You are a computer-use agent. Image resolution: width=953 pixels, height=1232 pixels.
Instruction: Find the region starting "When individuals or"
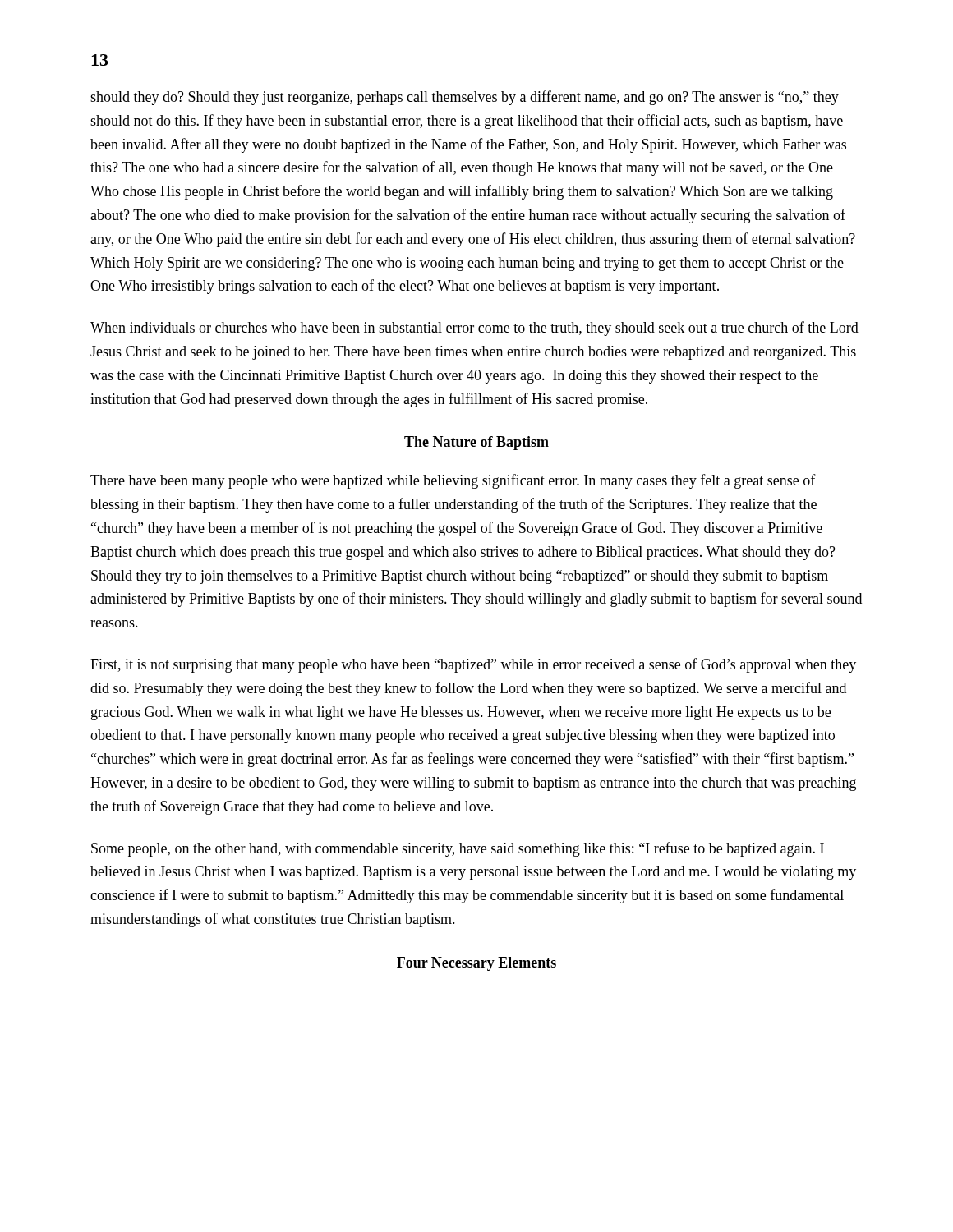[x=474, y=363]
